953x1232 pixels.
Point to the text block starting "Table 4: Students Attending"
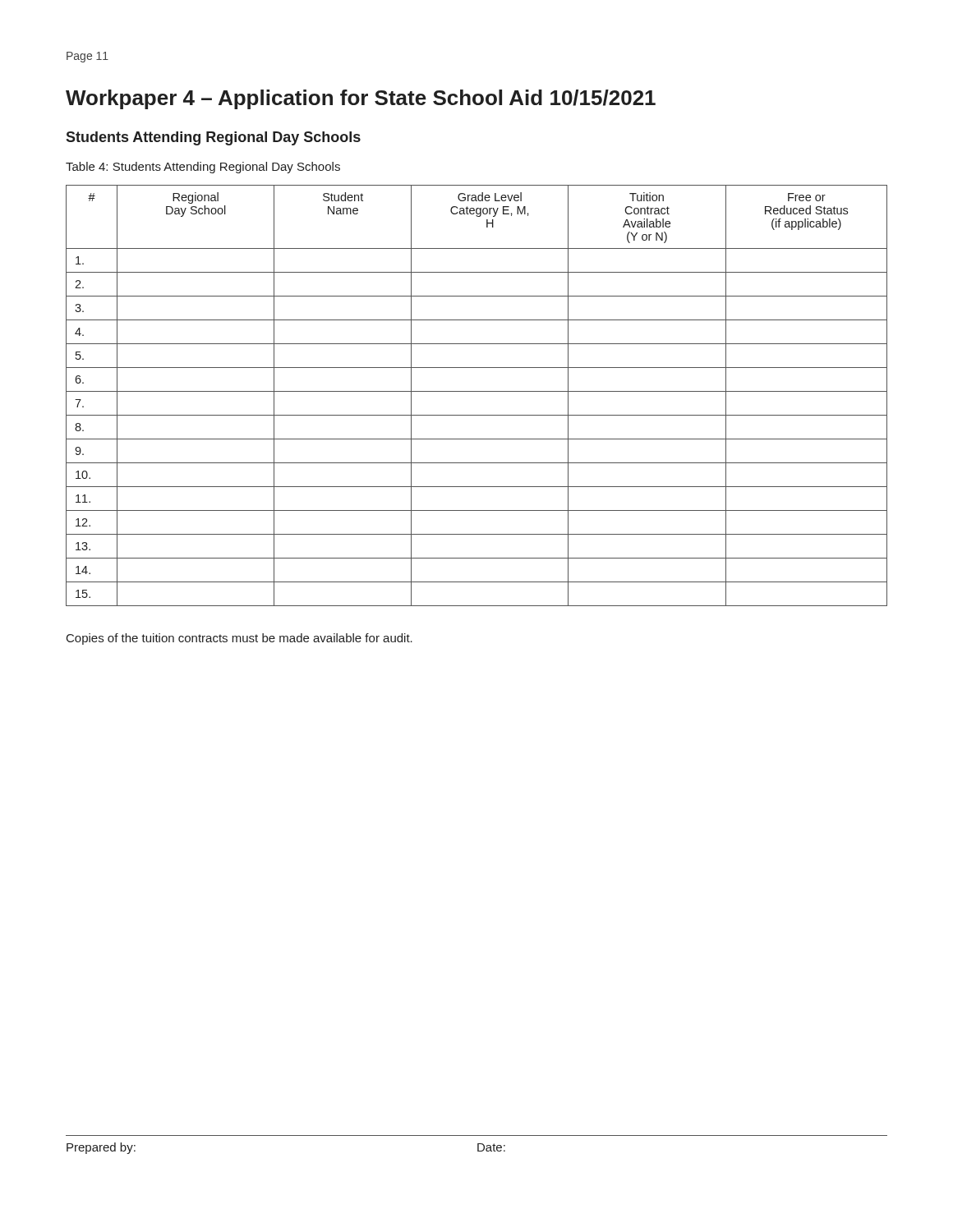point(203,166)
